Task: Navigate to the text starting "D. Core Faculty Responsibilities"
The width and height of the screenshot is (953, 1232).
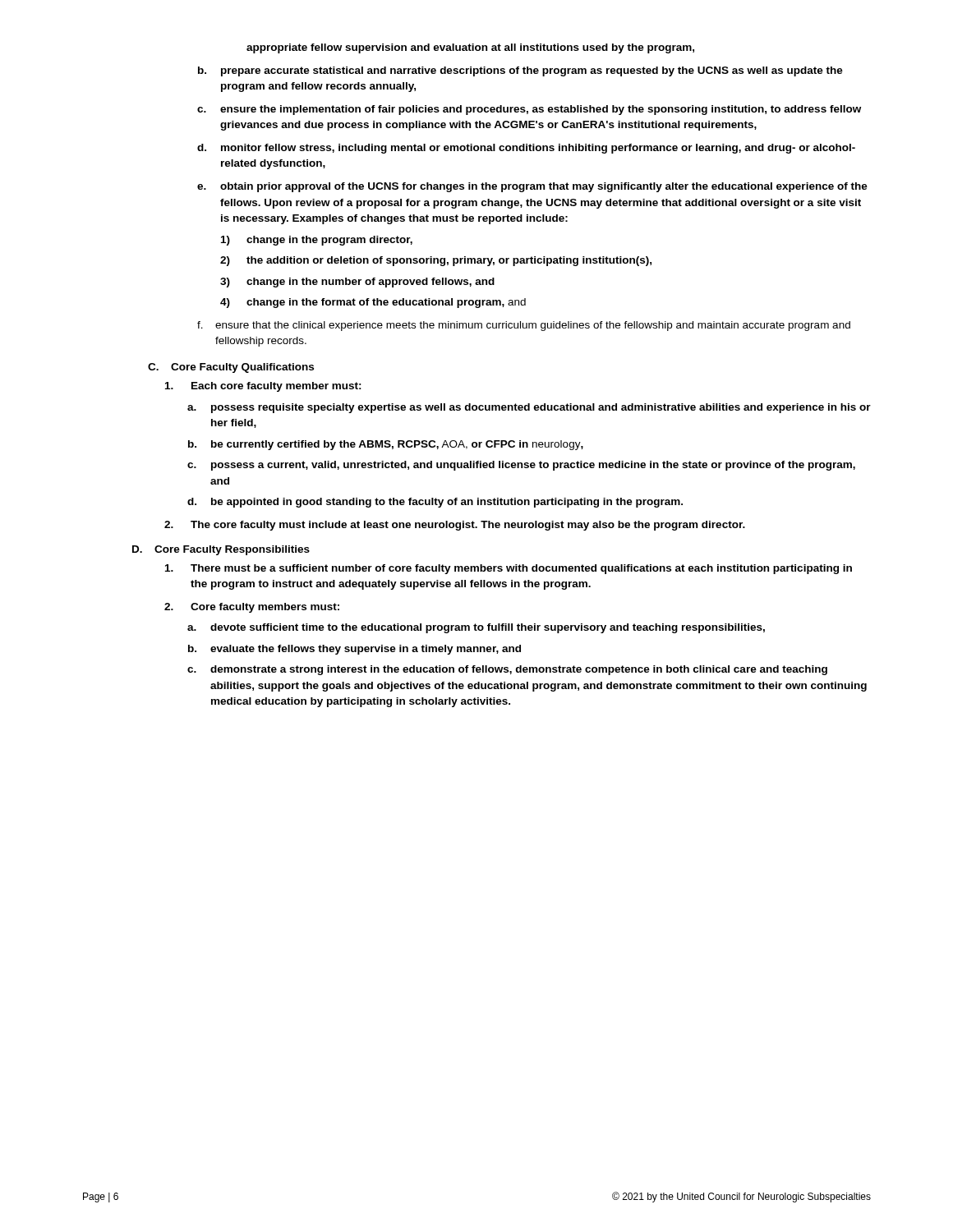Action: coord(221,549)
